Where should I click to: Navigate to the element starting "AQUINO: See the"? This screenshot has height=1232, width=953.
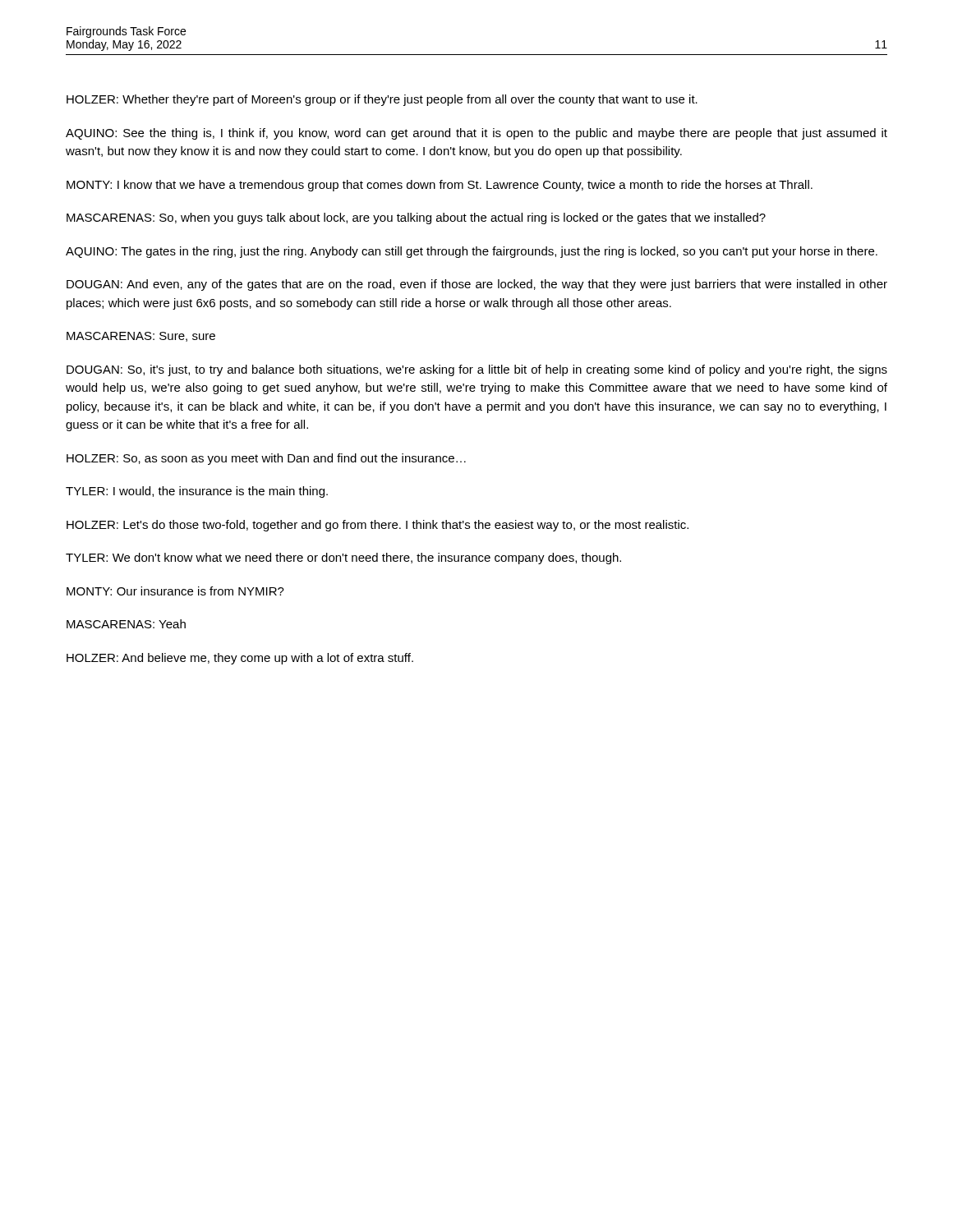[x=476, y=141]
